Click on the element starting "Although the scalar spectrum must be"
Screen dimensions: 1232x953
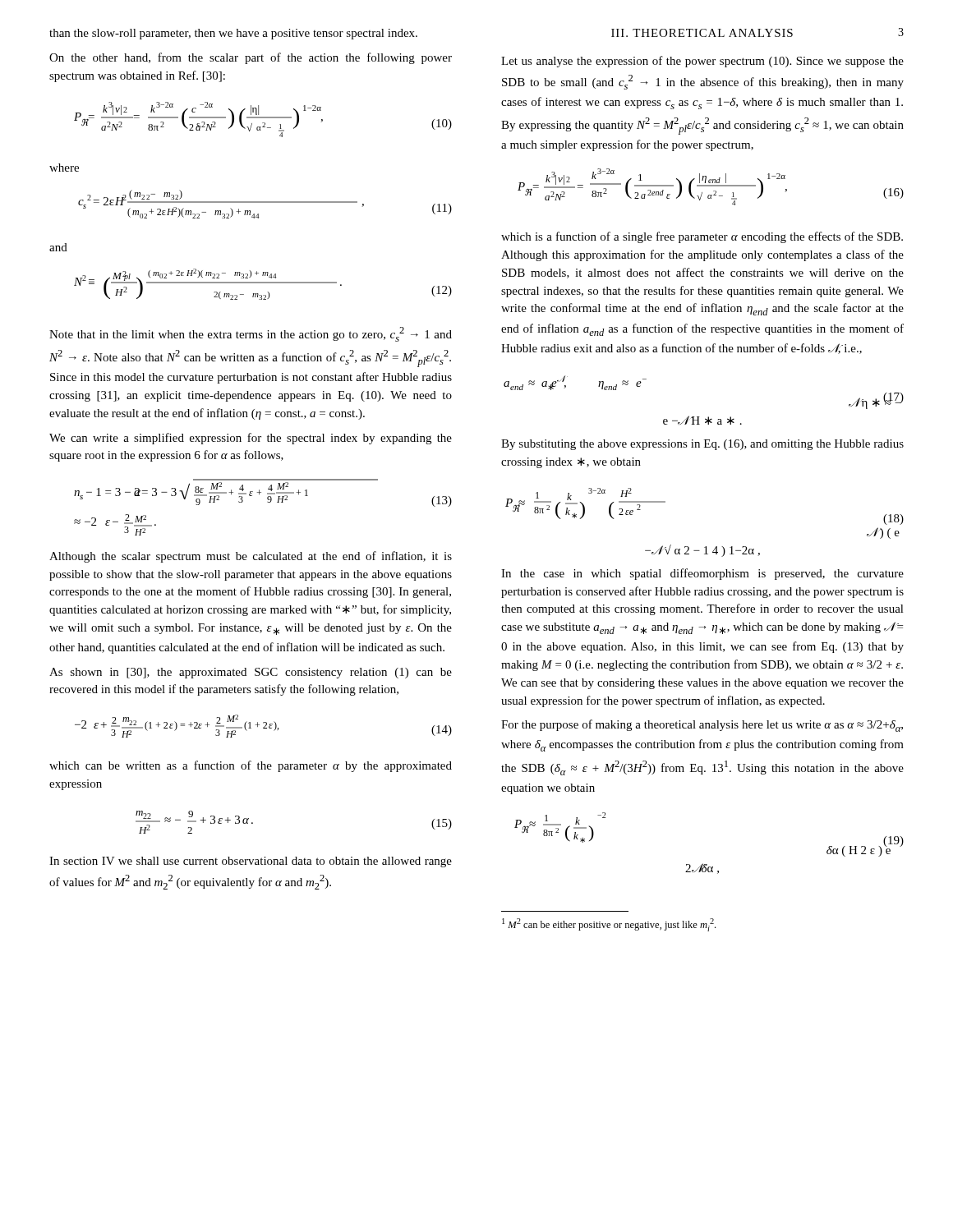click(251, 623)
